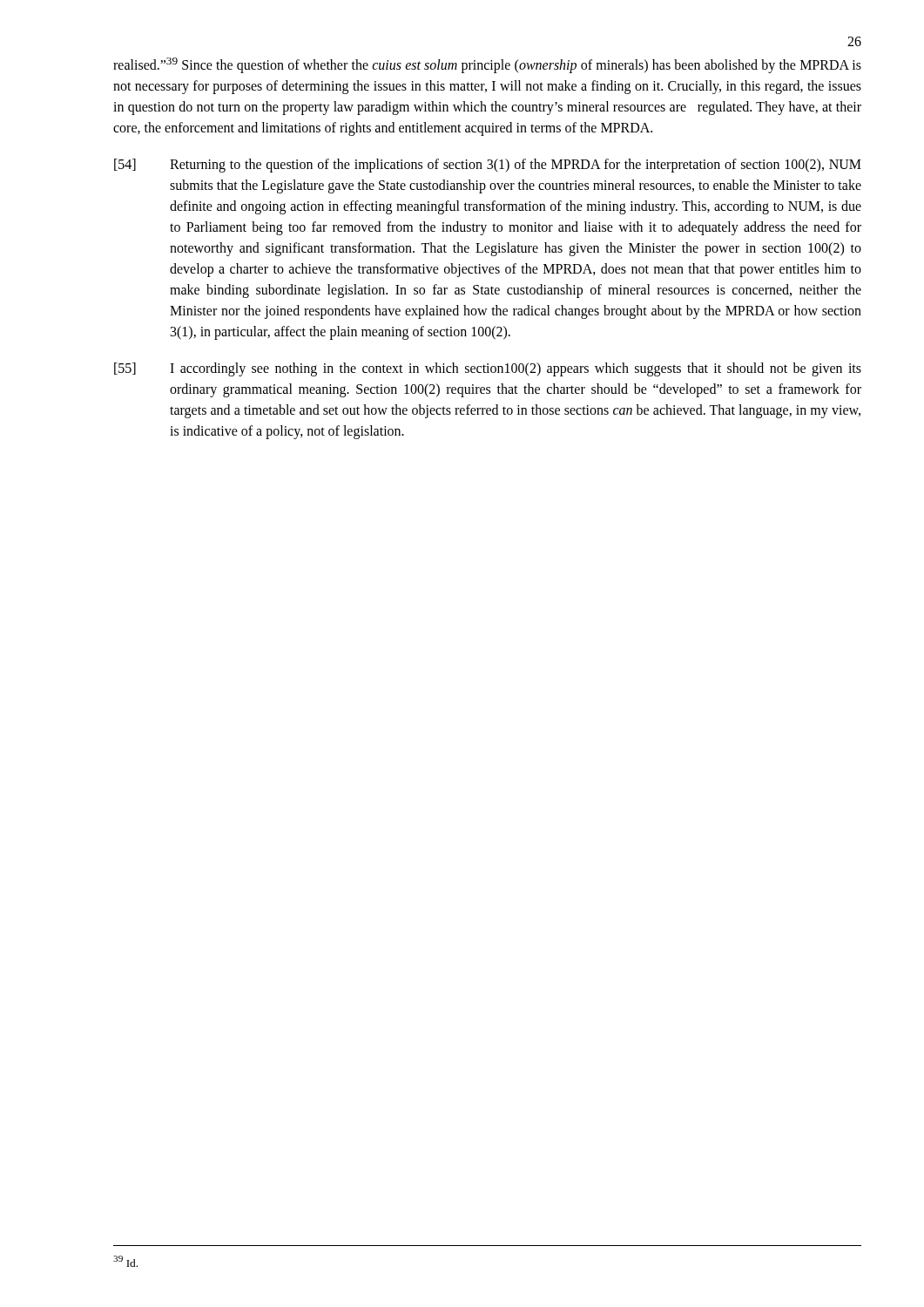This screenshot has width=924, height=1307.
Task: Locate the block of text that opens with "realised.”39 Since the question of whether the"
Action: (x=487, y=95)
